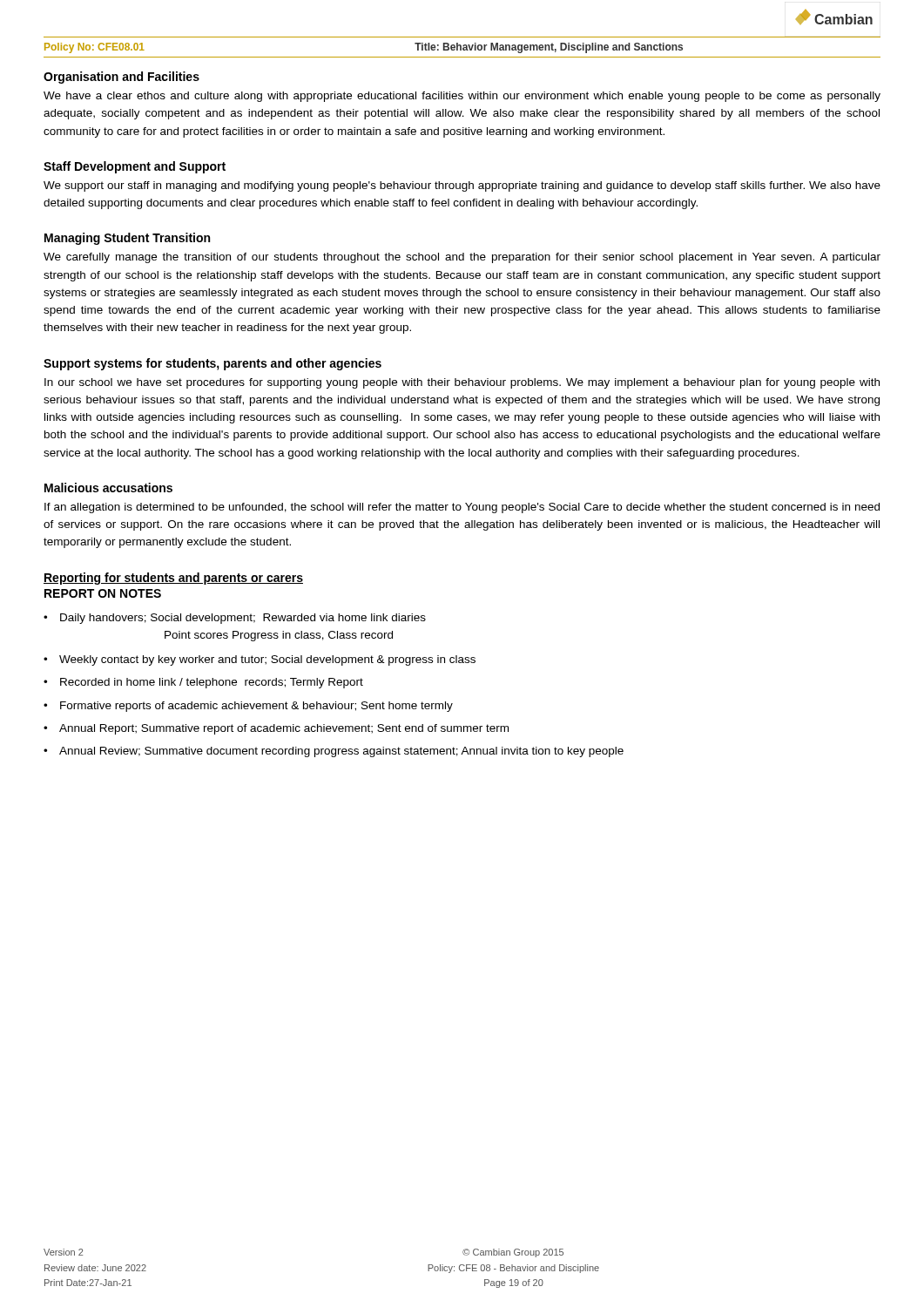924x1307 pixels.
Task: Select the passage starting "Malicious accusations"
Action: click(x=108, y=488)
